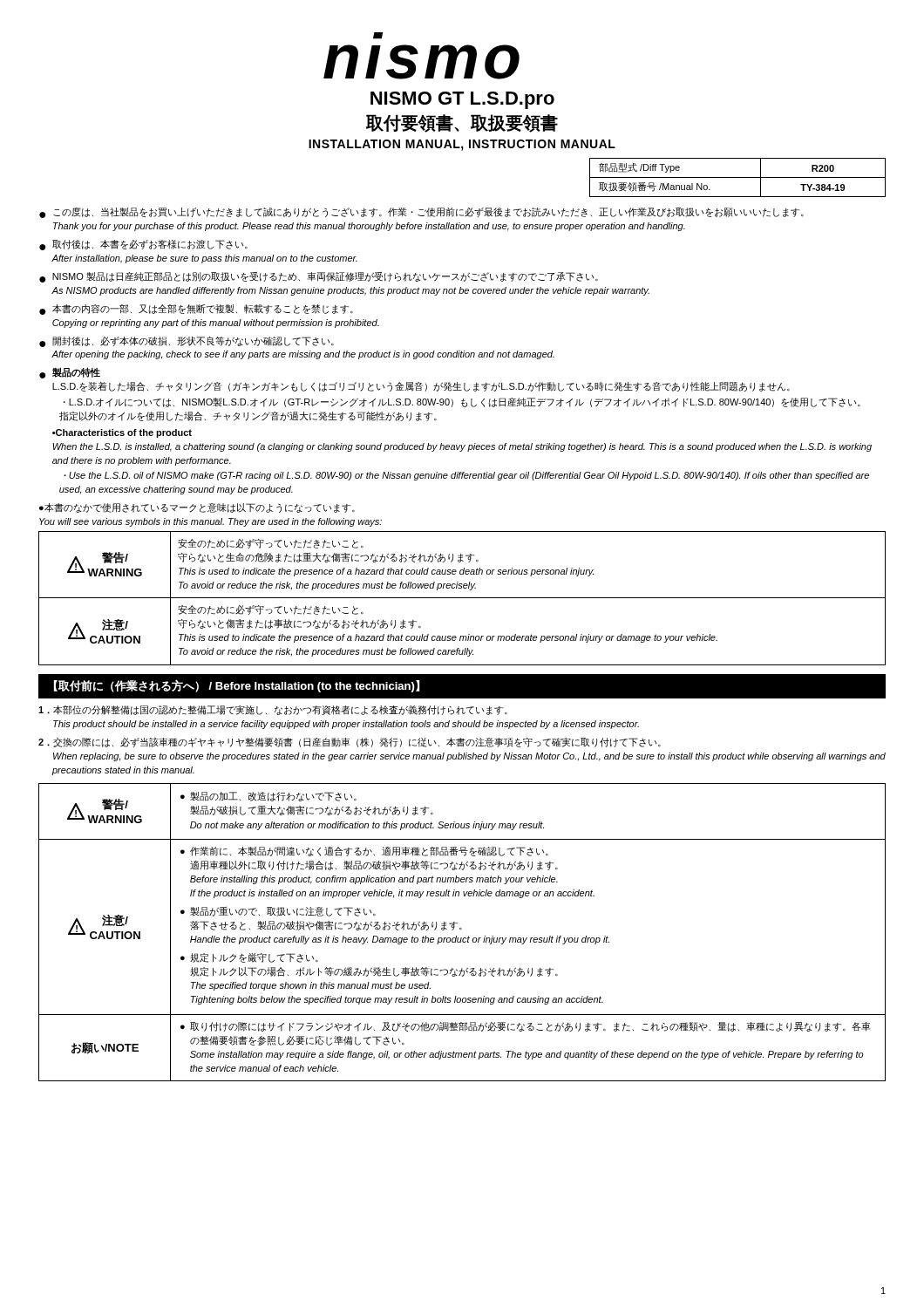Select the element starting "● この度は、当社製品をお買い上げいただきまして誠にありがとうございます。作業・ご使用前に必ず最後までお読みいただき、正しい作業及びお取扱いをお願いいいたします。 Thank you for your"
This screenshot has height=1308, width=924.
462,220
